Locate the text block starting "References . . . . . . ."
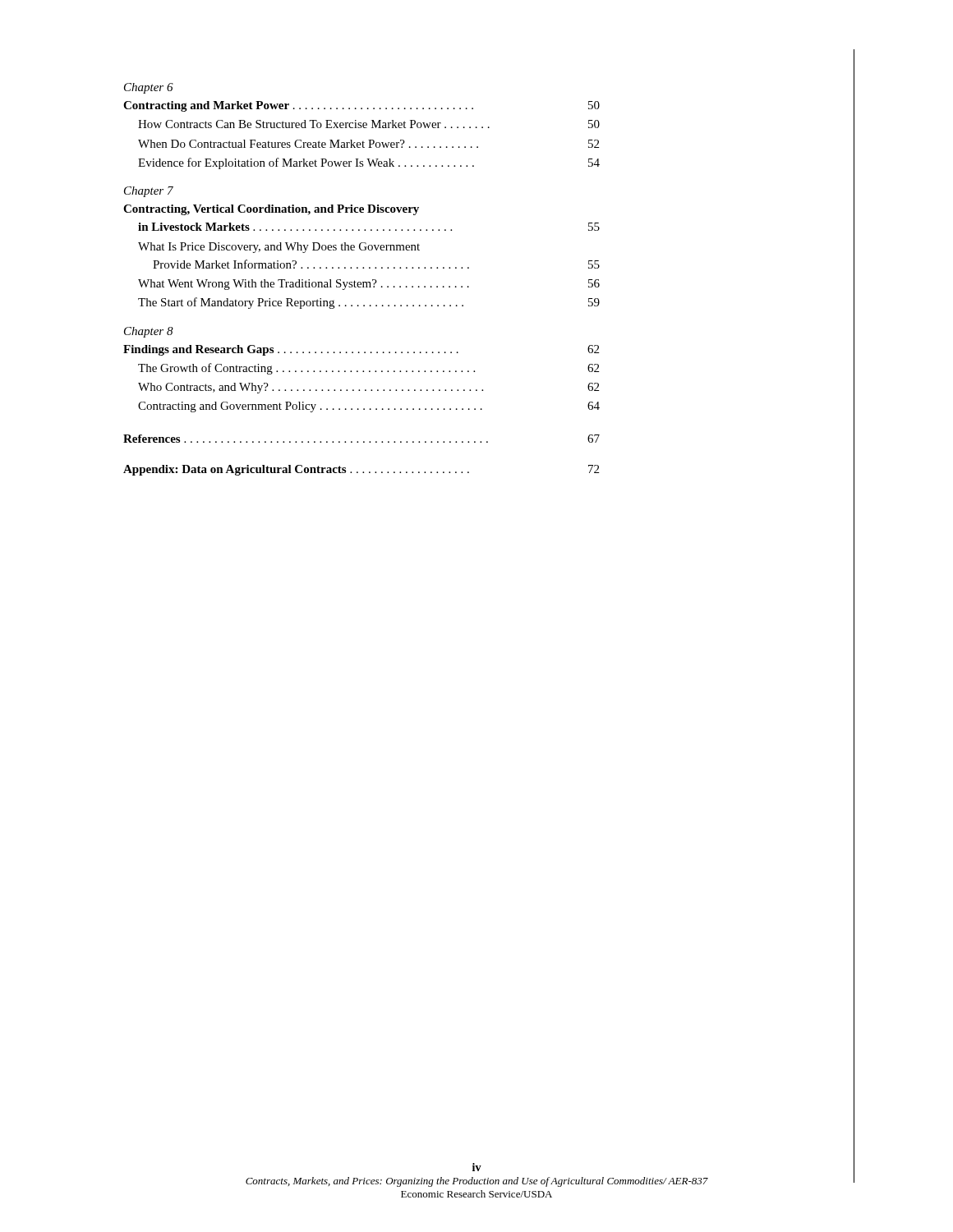953x1232 pixels. (x=361, y=439)
